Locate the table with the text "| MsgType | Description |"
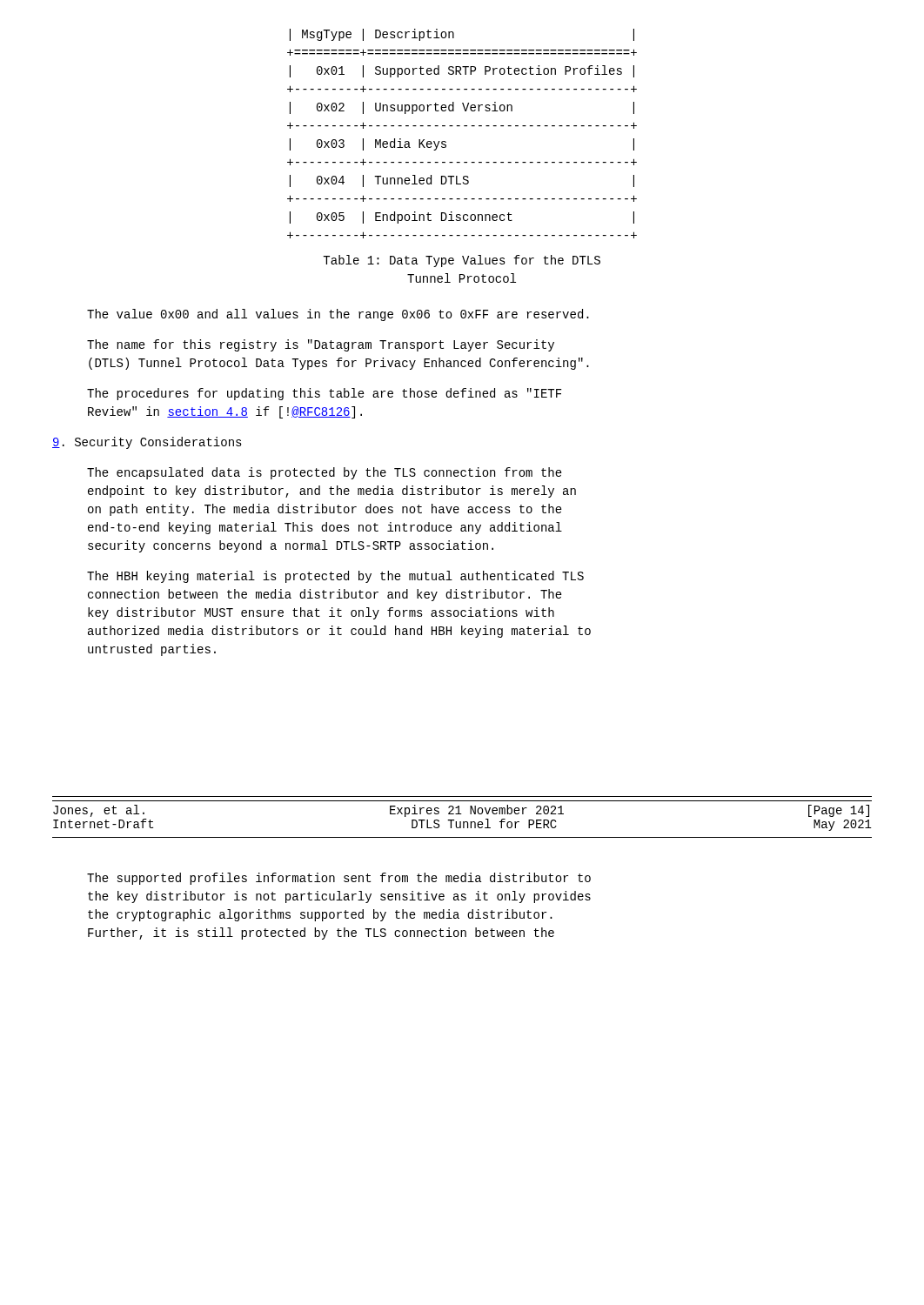This screenshot has width=924, height=1305. tap(462, 136)
